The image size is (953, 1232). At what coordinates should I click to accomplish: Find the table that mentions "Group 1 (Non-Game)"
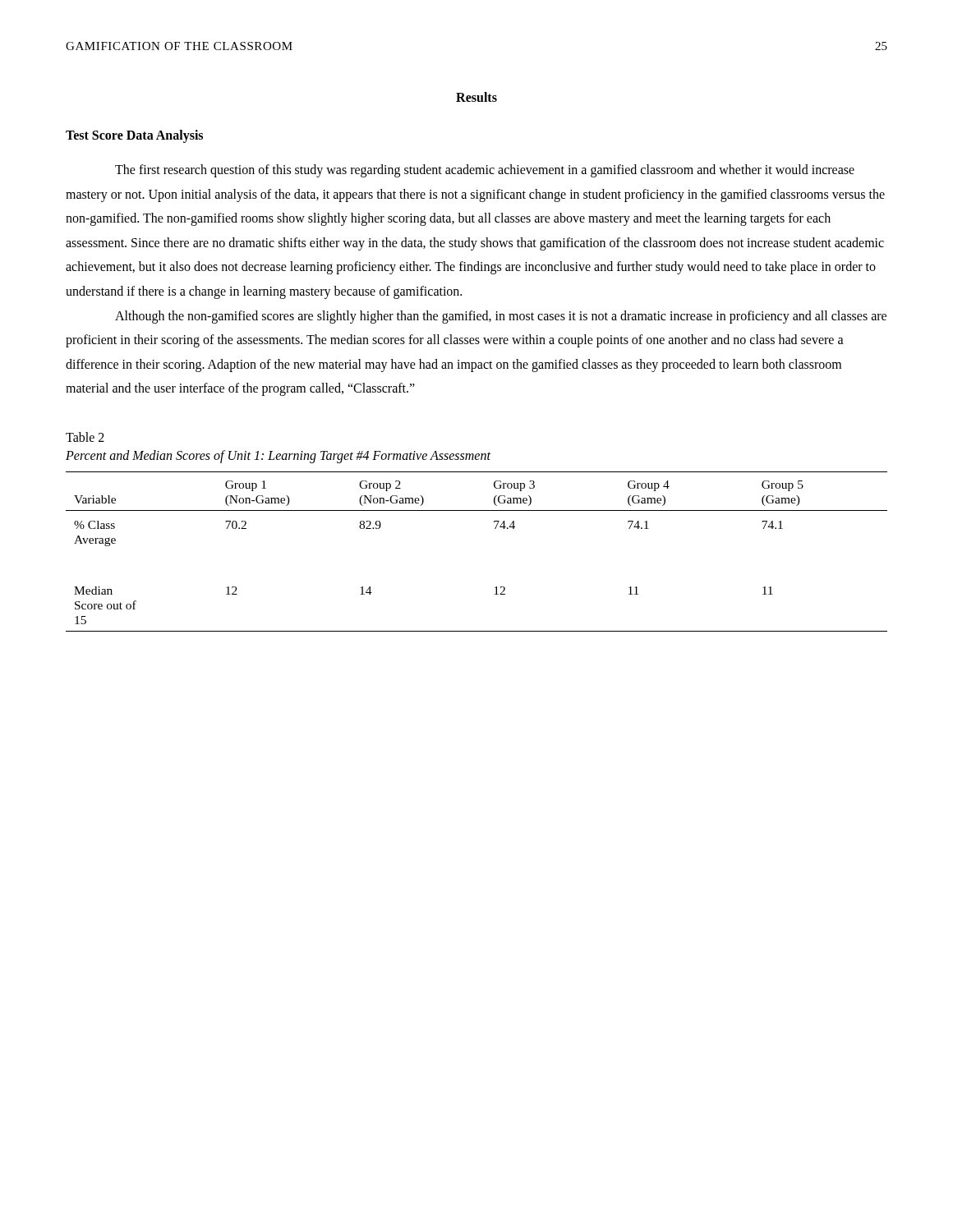tap(476, 551)
